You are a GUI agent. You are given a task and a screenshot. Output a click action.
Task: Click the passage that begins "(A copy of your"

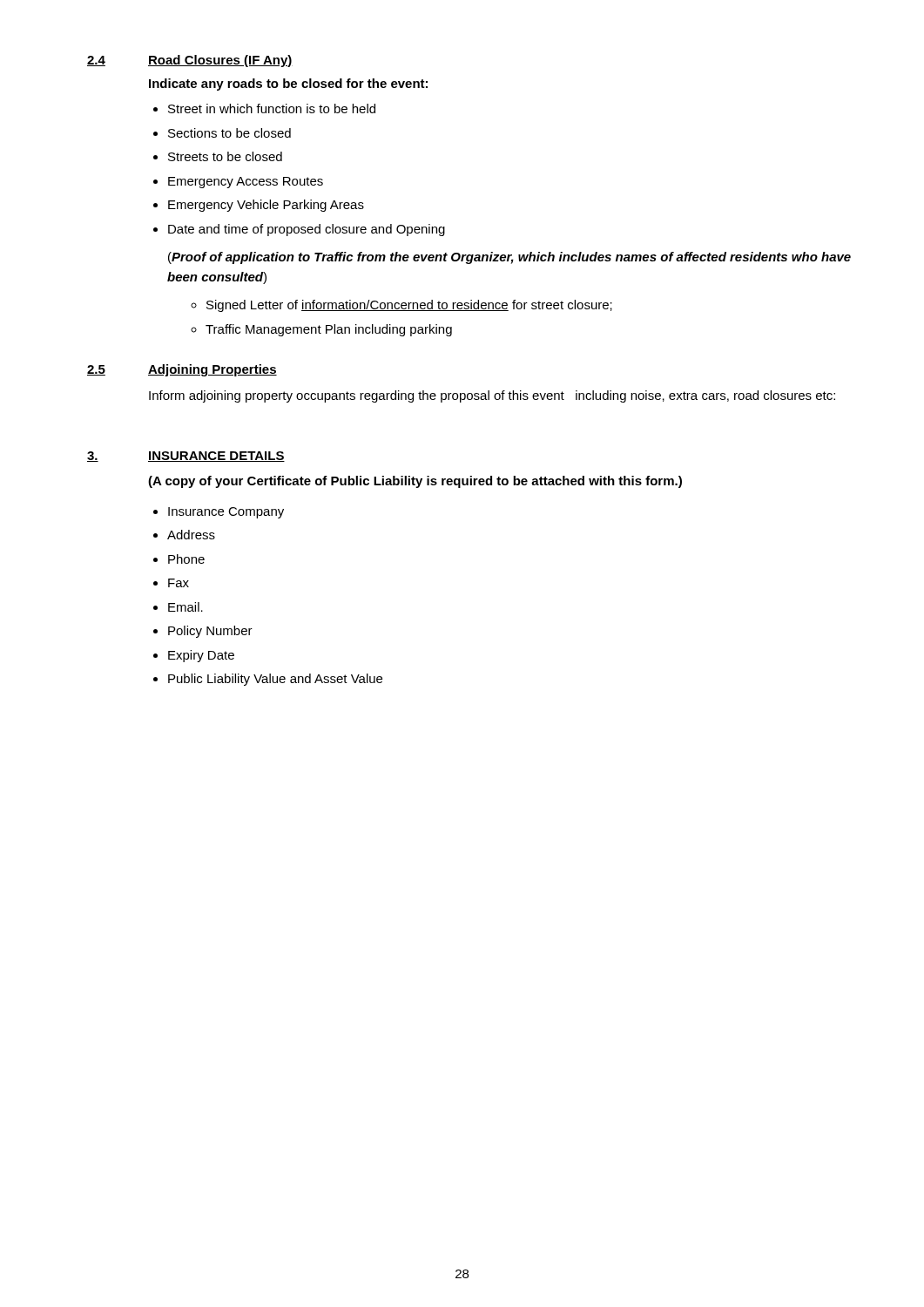(415, 481)
